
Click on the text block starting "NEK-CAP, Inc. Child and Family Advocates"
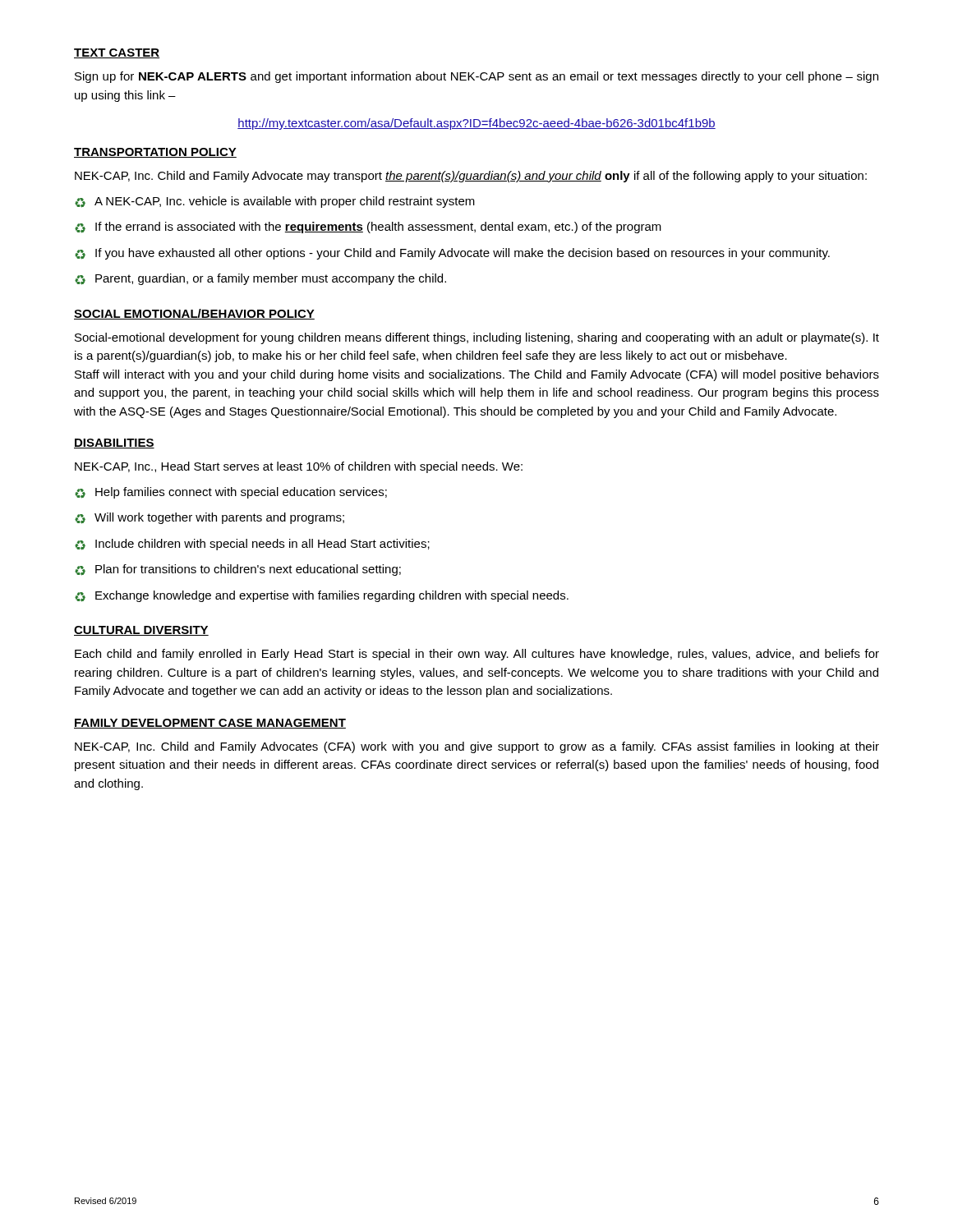pos(476,764)
